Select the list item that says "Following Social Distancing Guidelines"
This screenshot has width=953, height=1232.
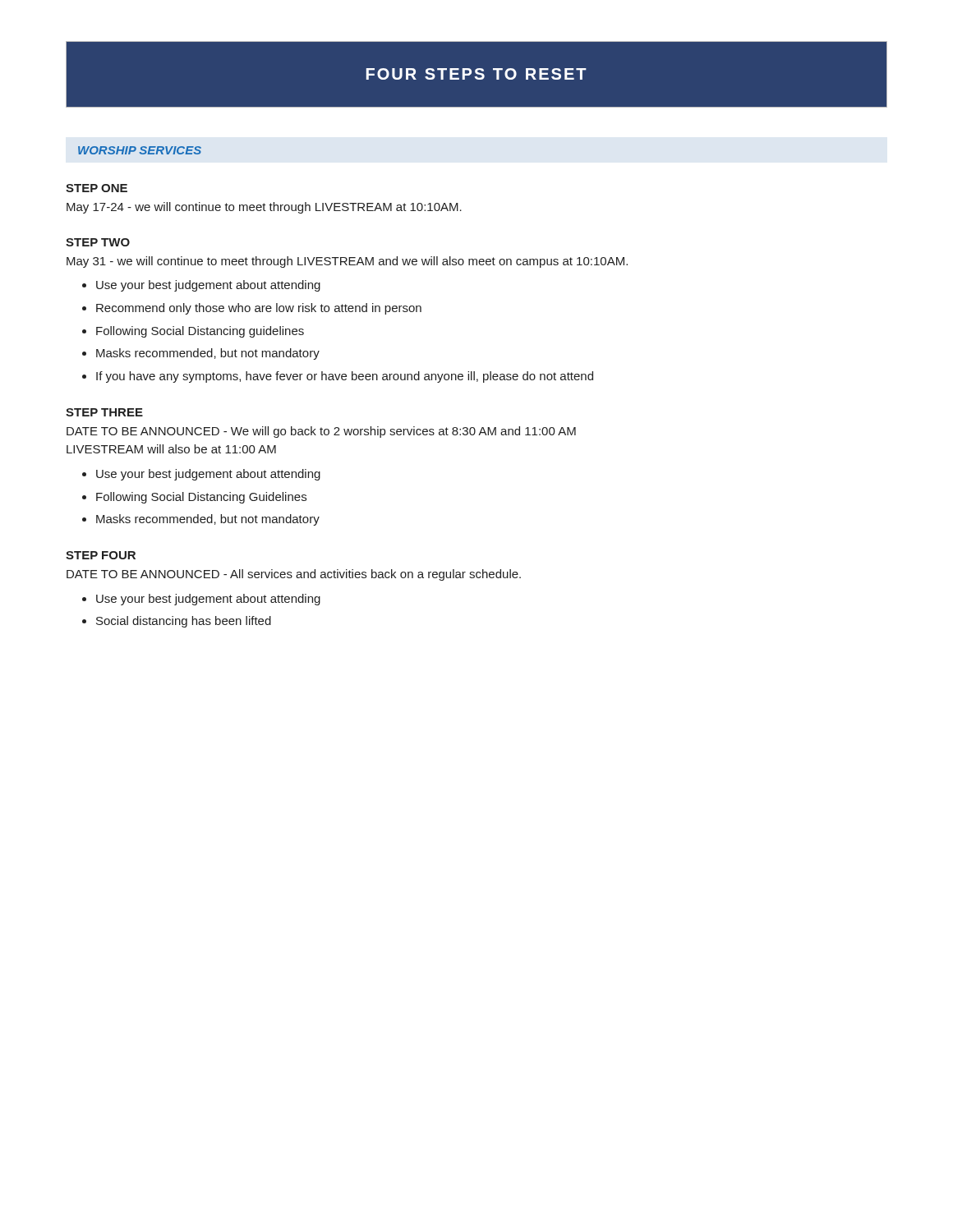201,496
